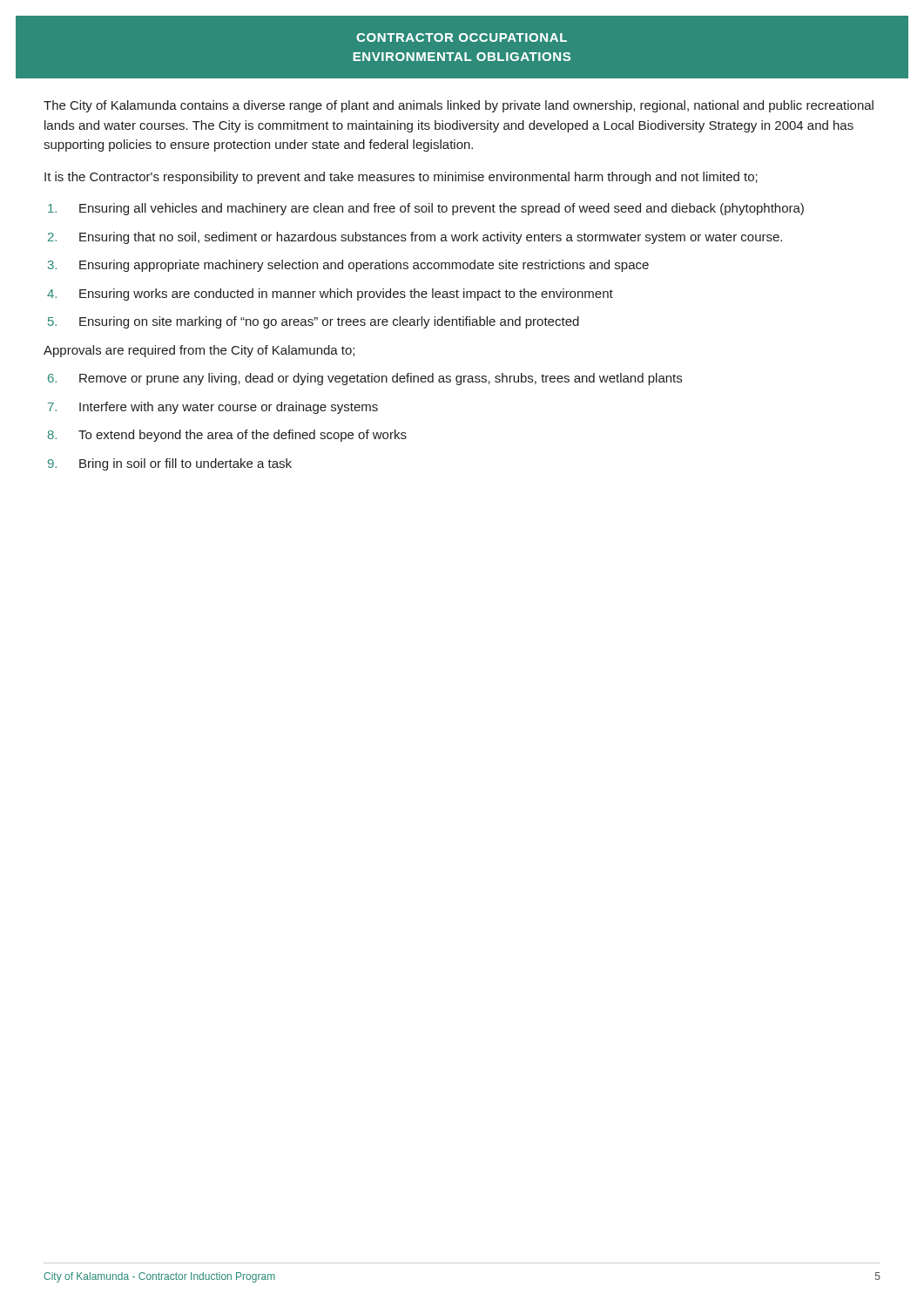Locate the list item containing "5. Ensuring on site"

coord(462,322)
